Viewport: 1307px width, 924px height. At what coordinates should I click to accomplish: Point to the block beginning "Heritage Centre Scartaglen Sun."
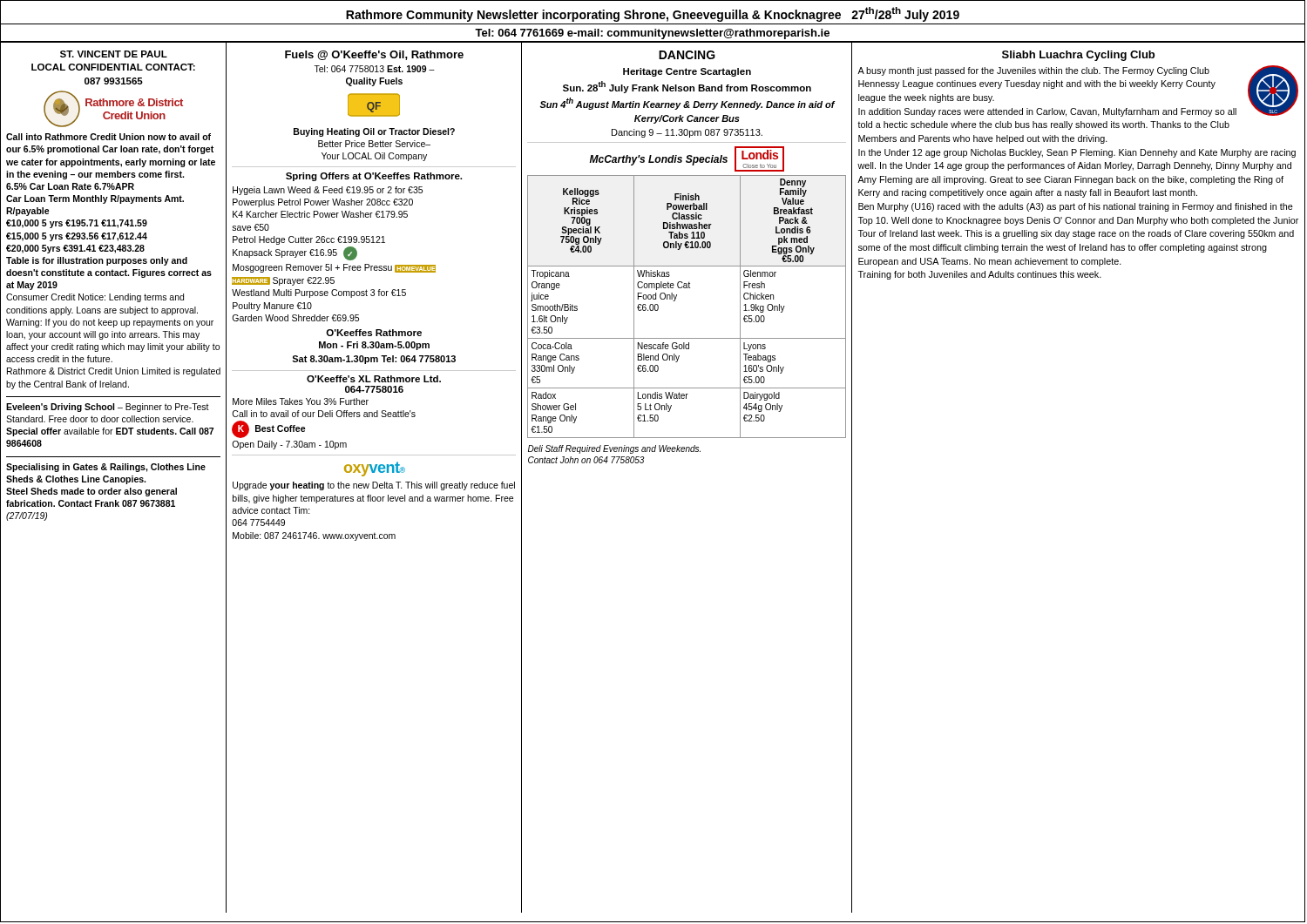(x=687, y=79)
